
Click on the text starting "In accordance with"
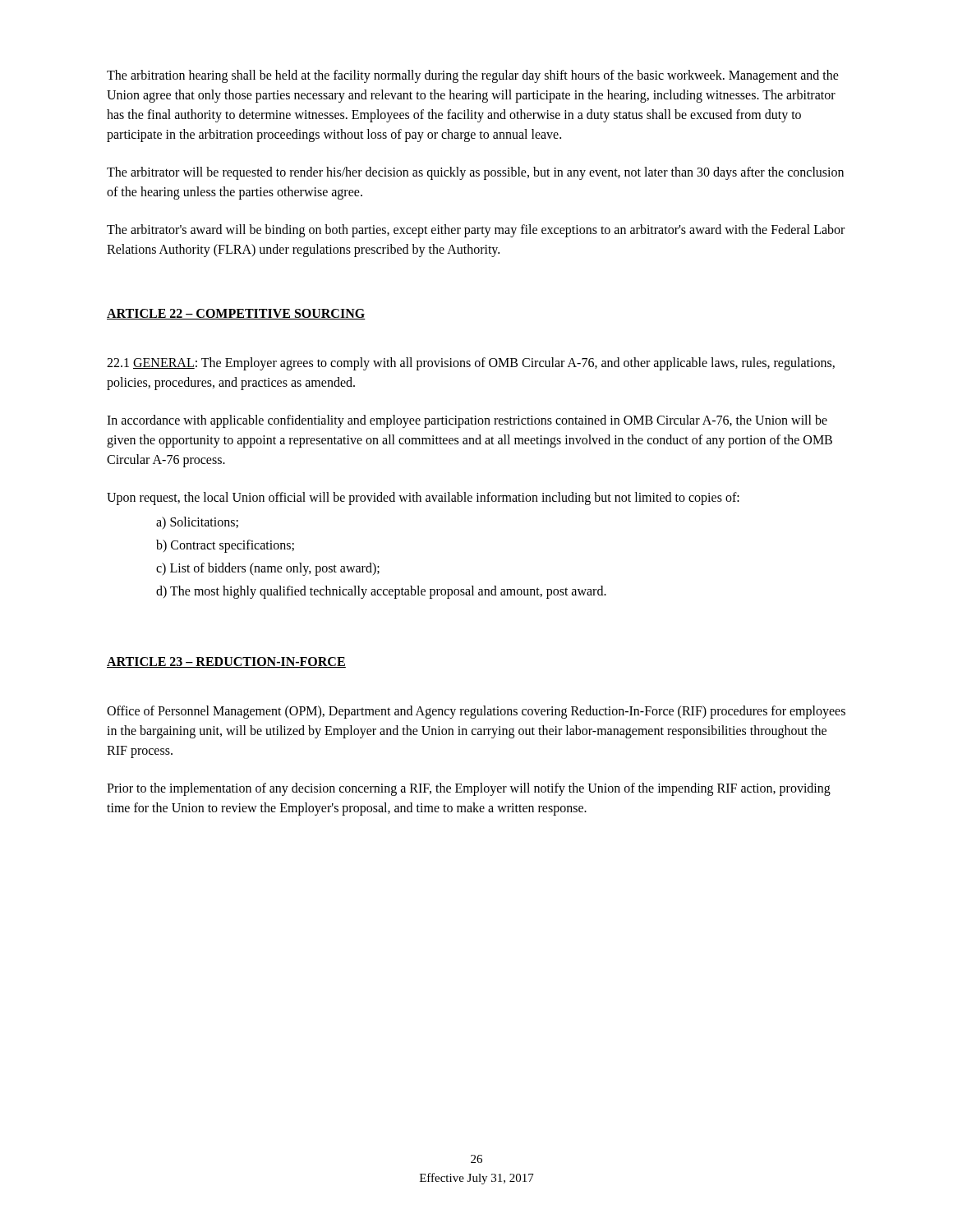[x=470, y=440]
